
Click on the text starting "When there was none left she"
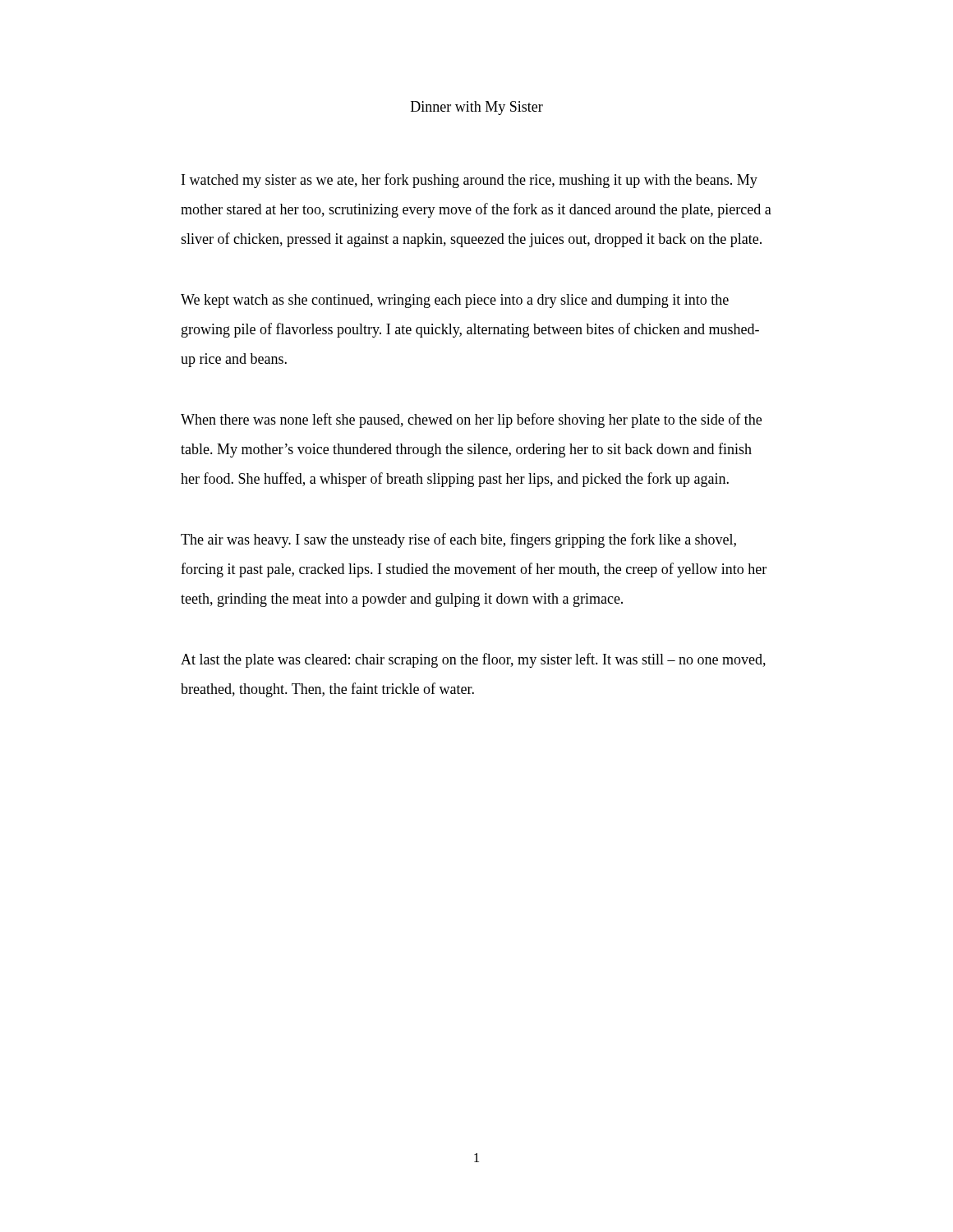pos(471,449)
